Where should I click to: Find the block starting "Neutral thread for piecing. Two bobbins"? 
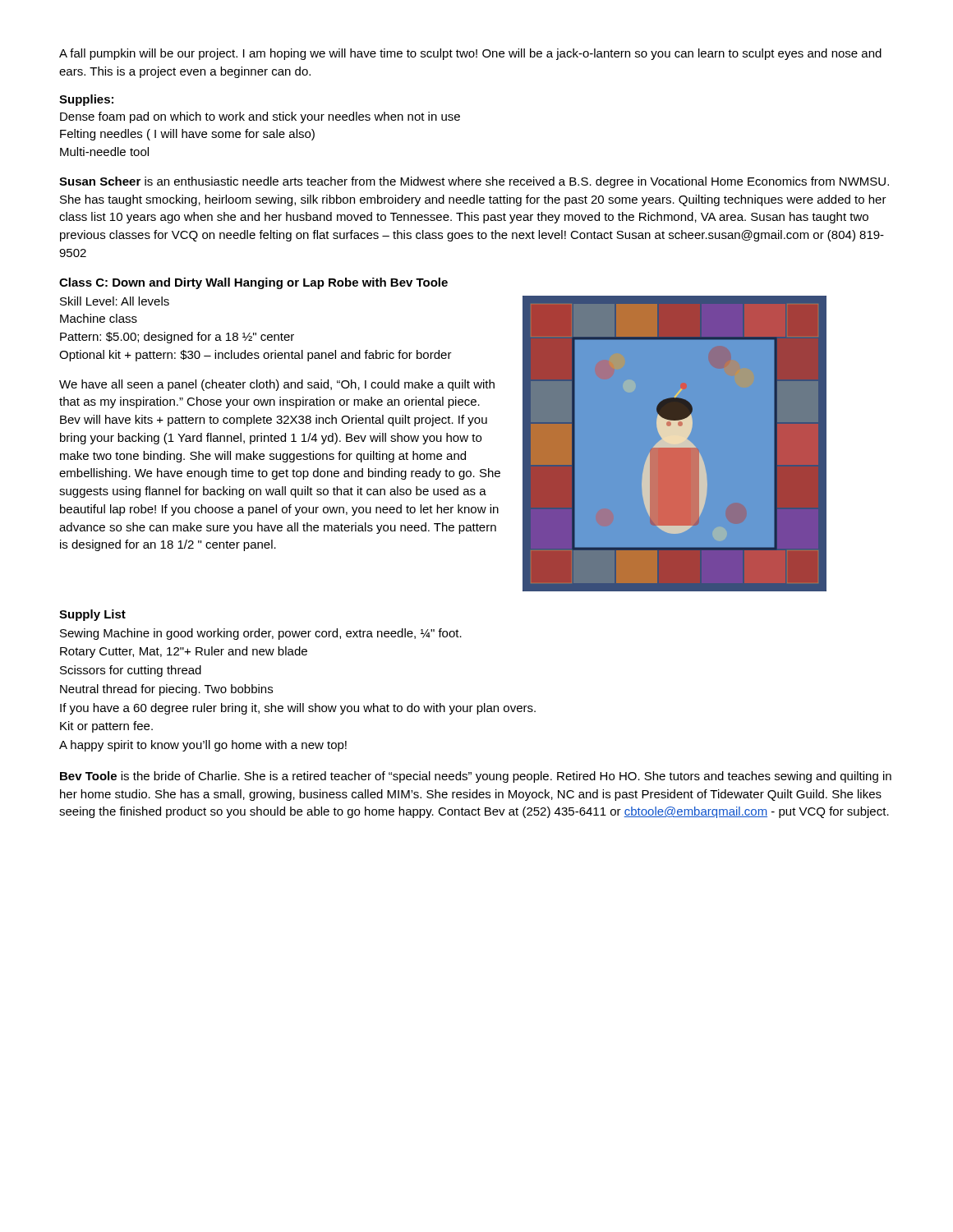pos(166,689)
